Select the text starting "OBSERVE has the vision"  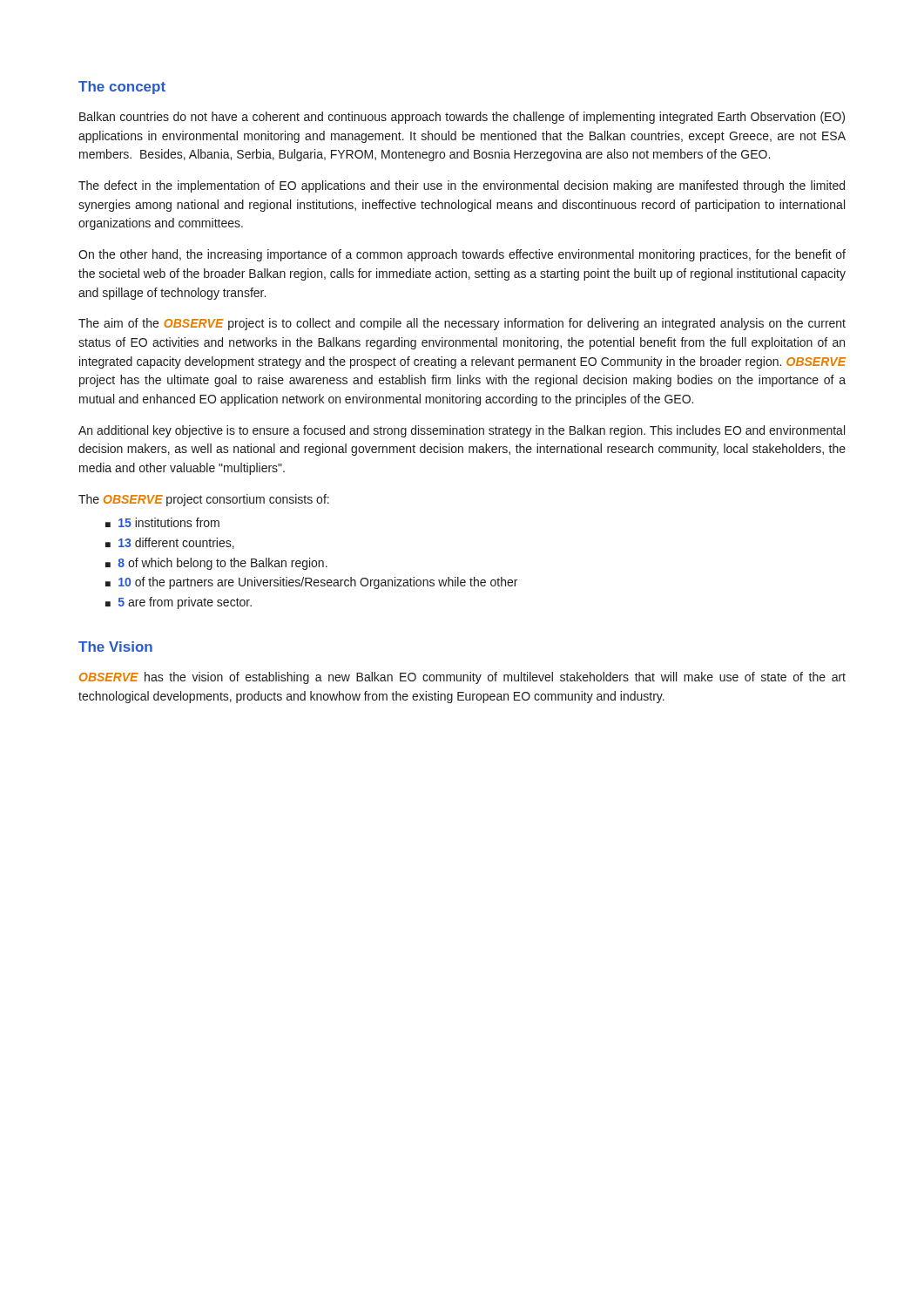462,687
